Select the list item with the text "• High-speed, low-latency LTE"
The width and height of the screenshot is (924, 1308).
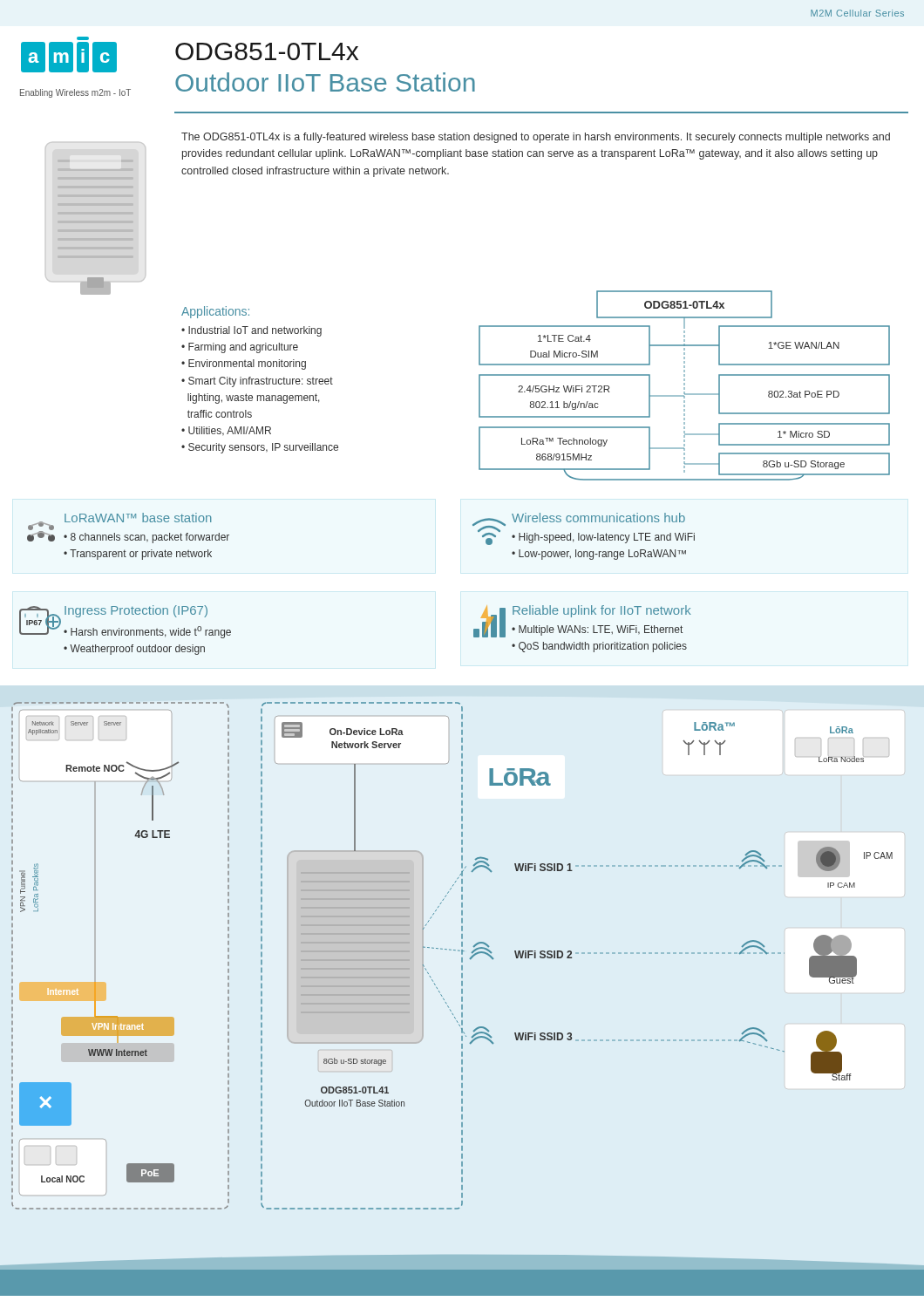(x=604, y=537)
